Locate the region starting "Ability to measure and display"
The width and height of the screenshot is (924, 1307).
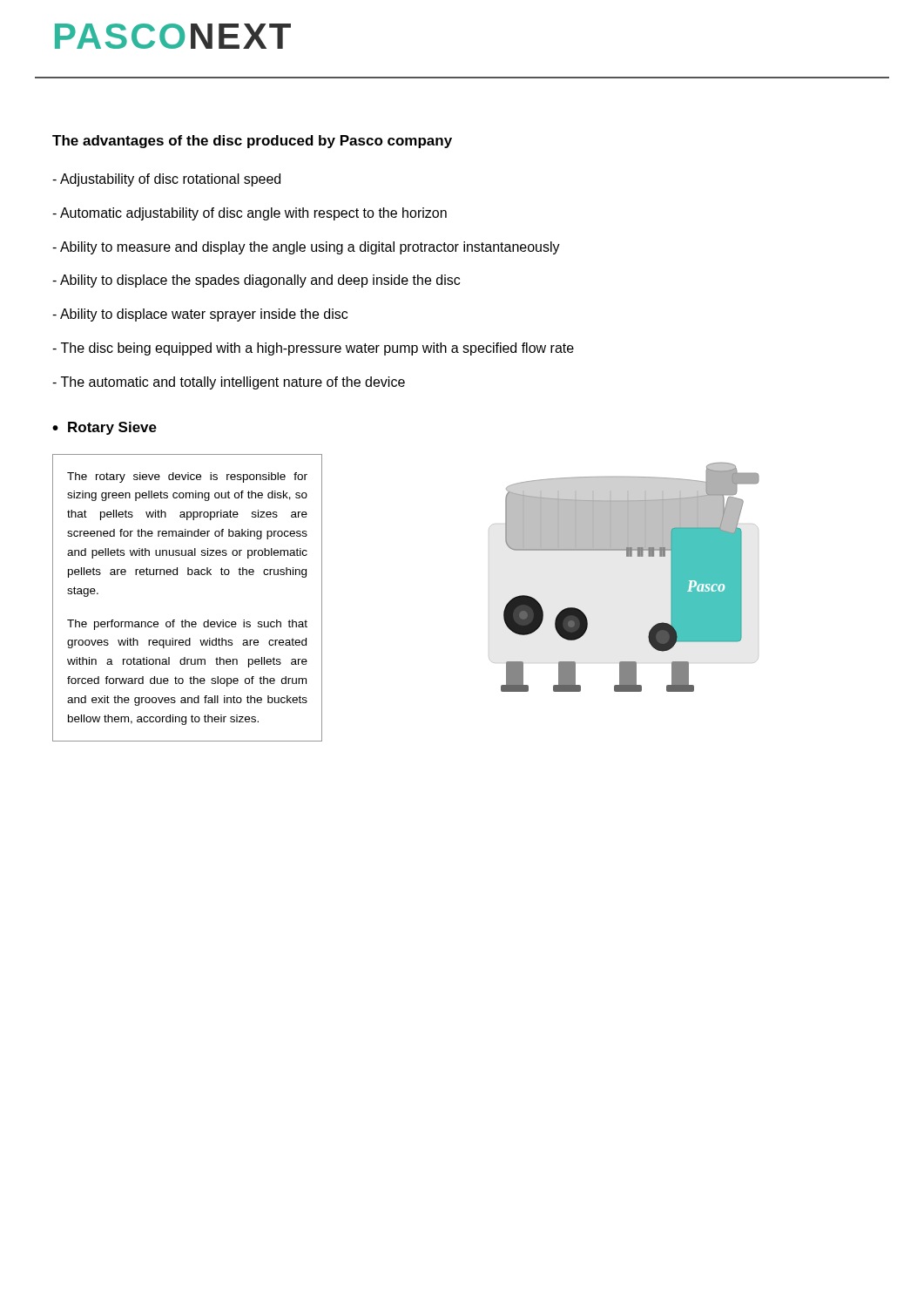306,247
